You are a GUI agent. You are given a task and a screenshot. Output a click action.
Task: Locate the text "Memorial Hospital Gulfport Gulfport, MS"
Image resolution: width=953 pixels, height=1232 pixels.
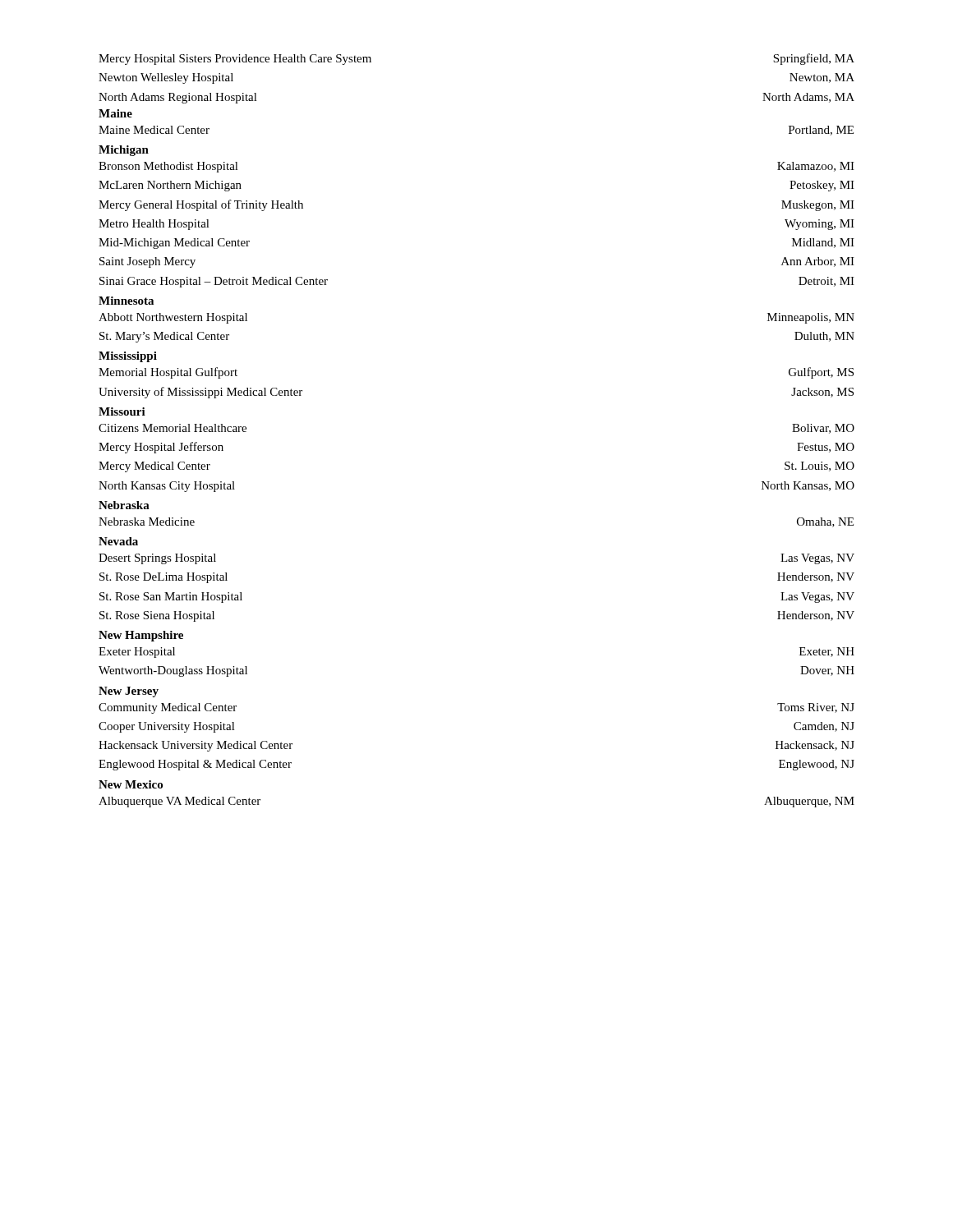pyautogui.click(x=171, y=372)
